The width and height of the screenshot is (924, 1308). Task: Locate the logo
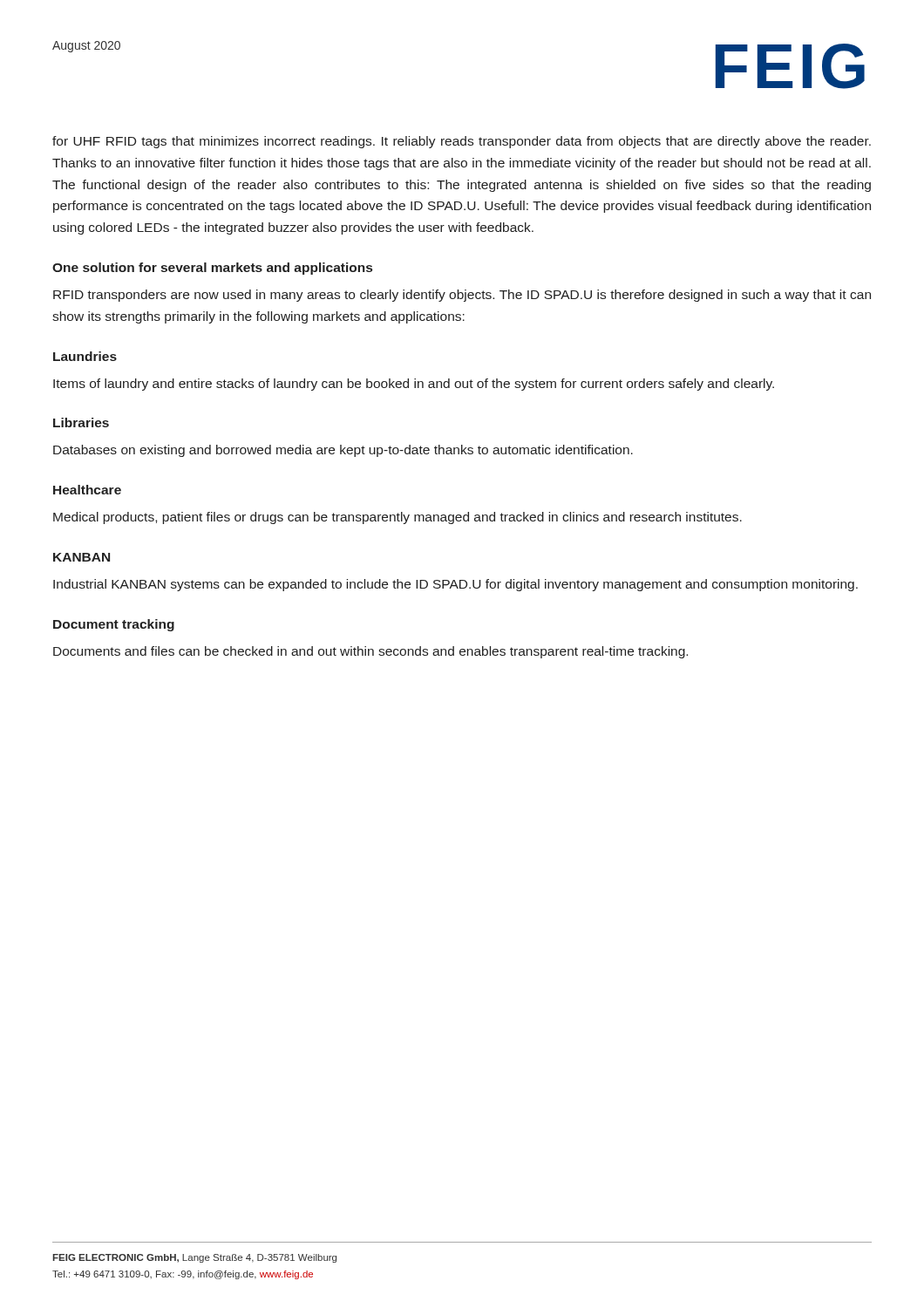click(791, 66)
